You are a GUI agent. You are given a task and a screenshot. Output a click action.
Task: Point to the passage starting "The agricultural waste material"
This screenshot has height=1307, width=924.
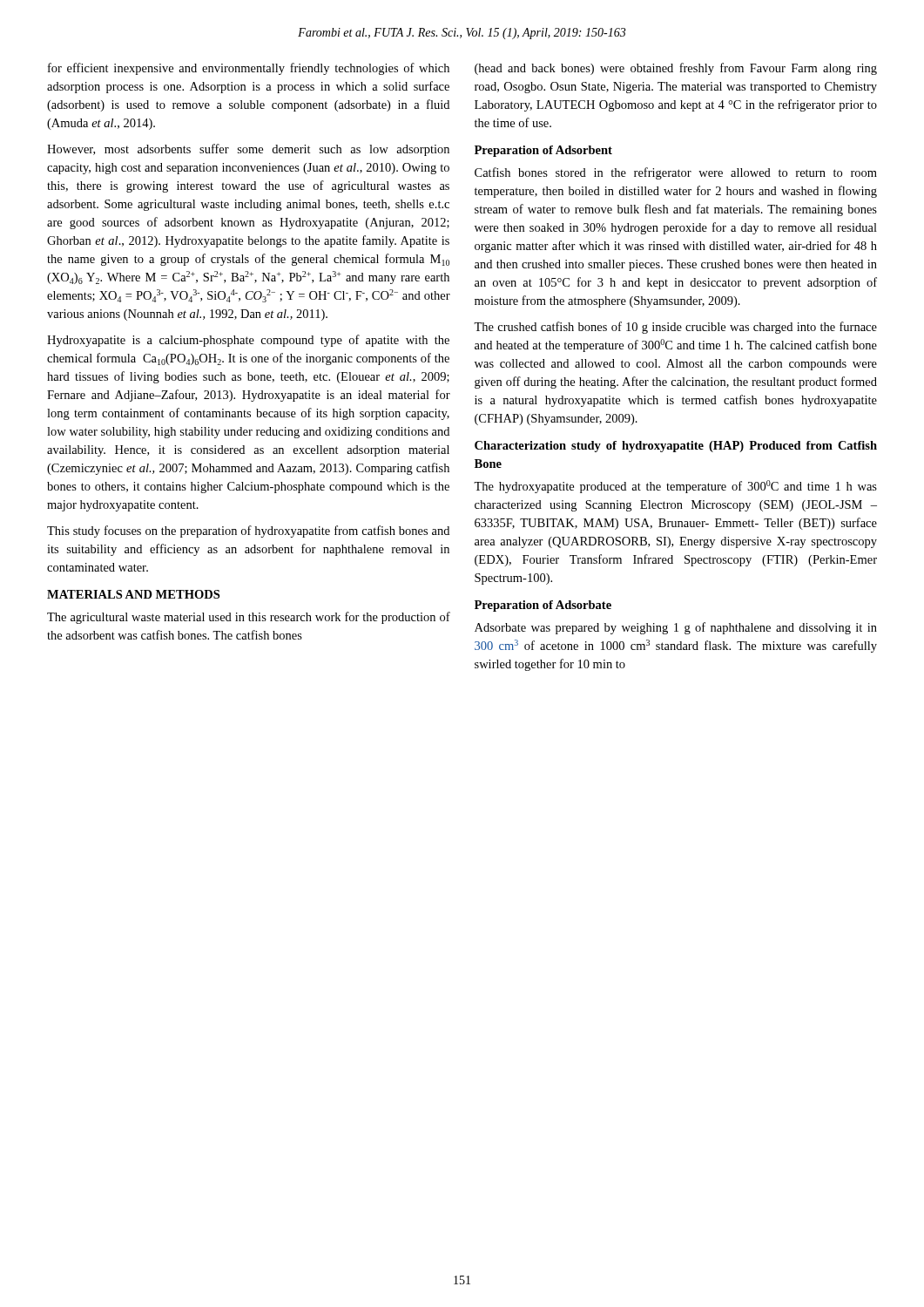pyautogui.click(x=248, y=627)
